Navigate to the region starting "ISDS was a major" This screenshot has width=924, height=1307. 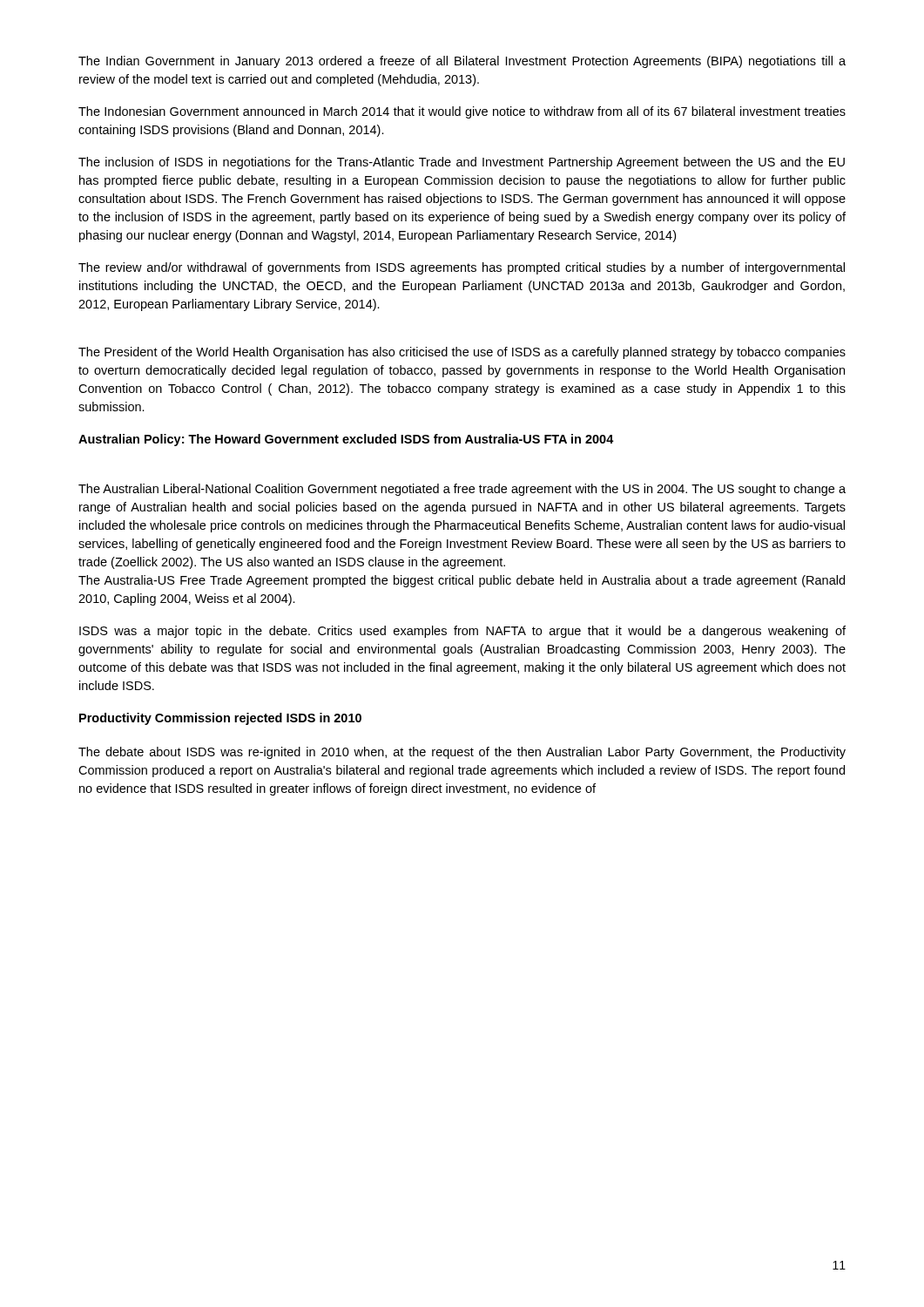462,659
